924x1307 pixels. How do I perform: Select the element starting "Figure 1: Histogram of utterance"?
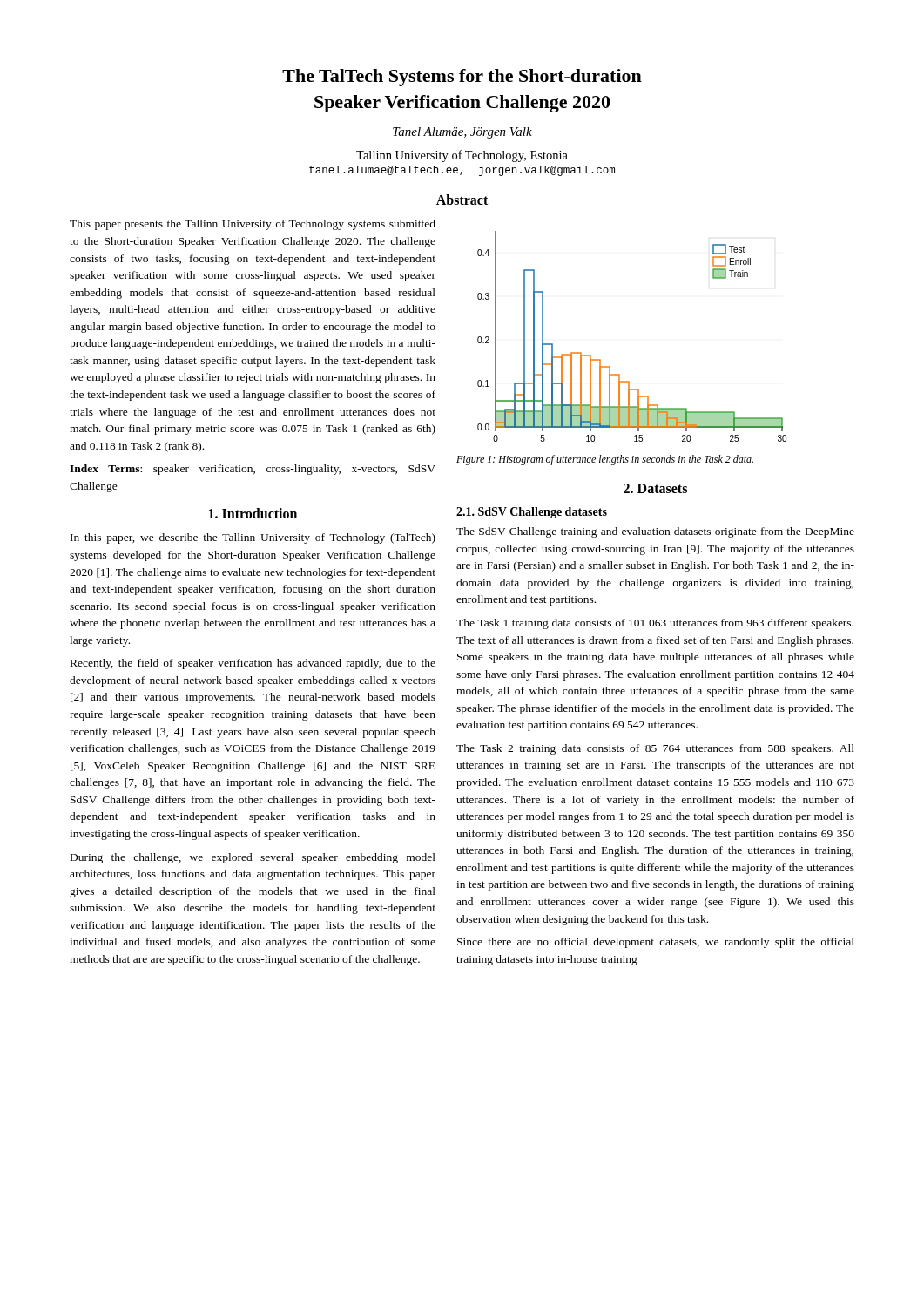tap(605, 459)
